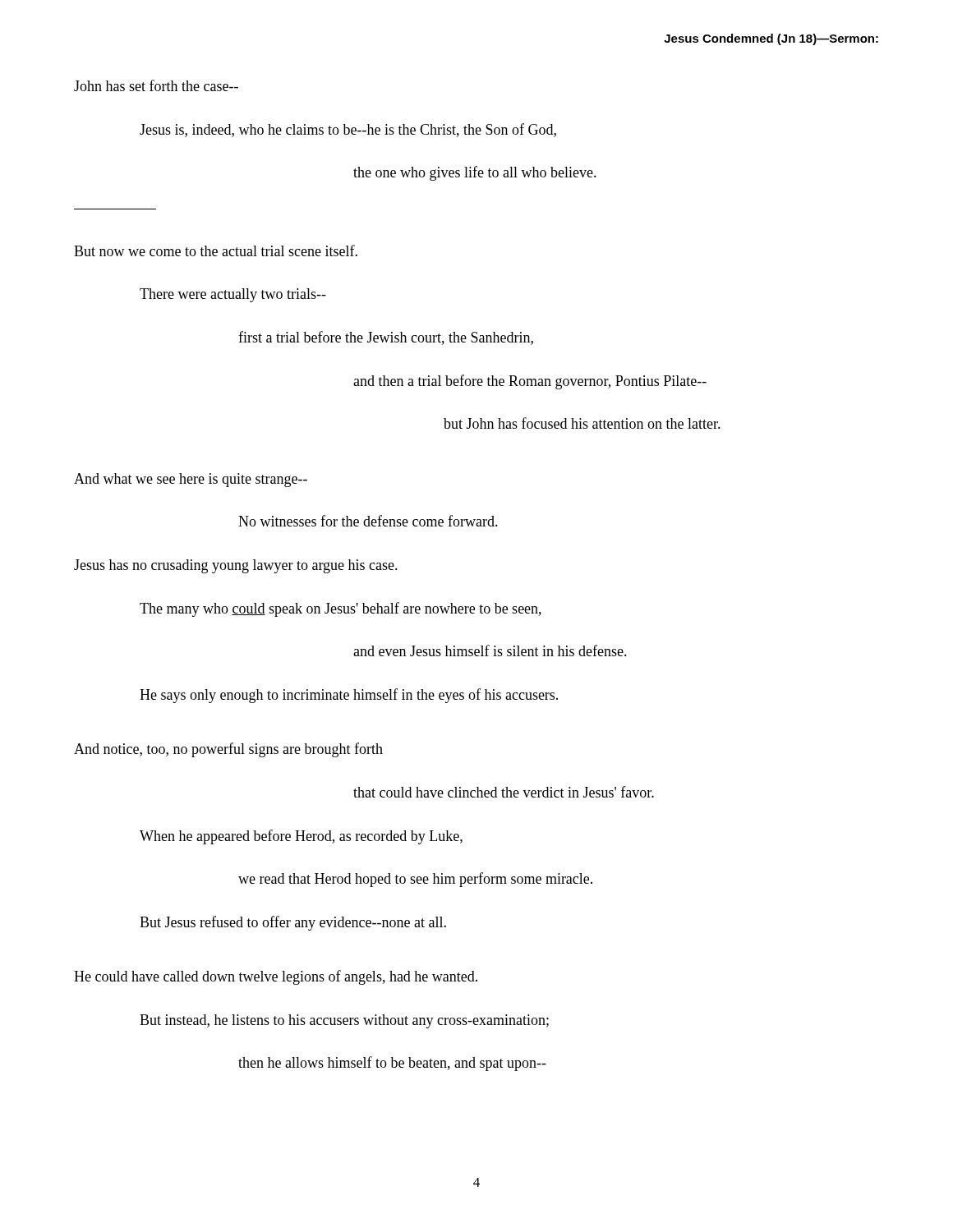Click on the region starting "And what we see"
This screenshot has height=1232, width=953.
191,479
